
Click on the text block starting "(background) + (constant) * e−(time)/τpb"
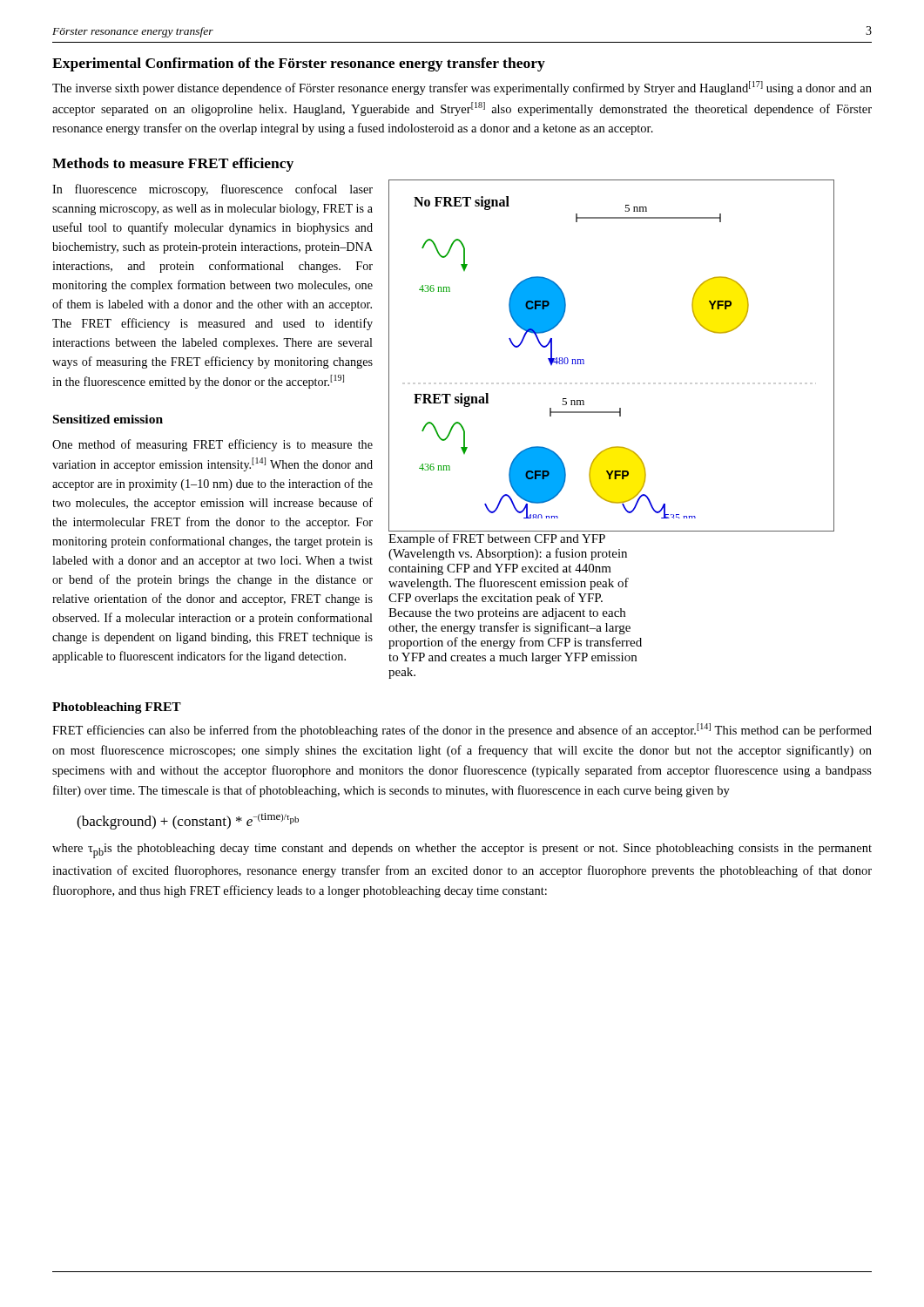click(x=188, y=819)
